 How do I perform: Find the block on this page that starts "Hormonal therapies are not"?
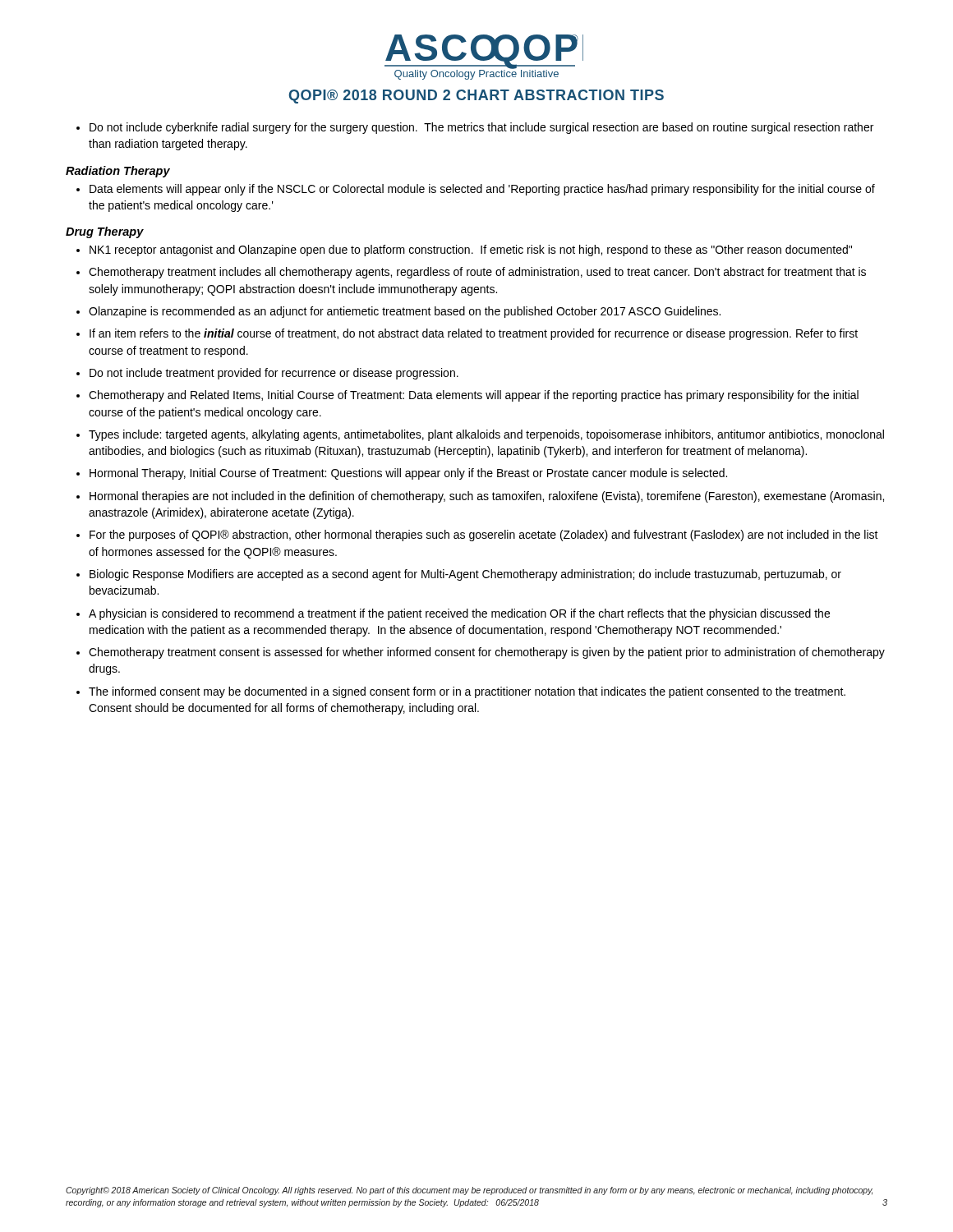487,504
